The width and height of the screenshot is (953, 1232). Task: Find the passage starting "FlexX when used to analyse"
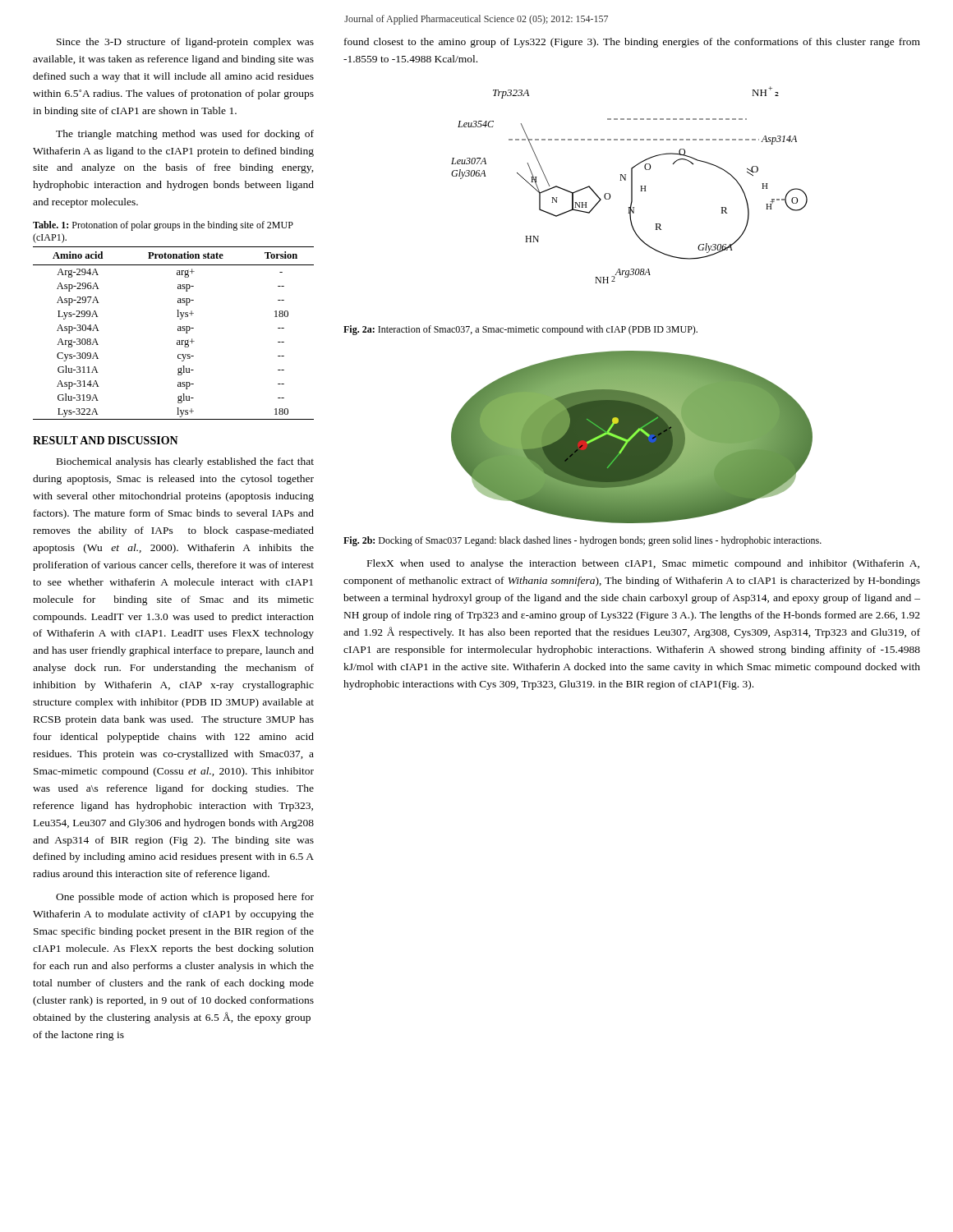click(632, 624)
